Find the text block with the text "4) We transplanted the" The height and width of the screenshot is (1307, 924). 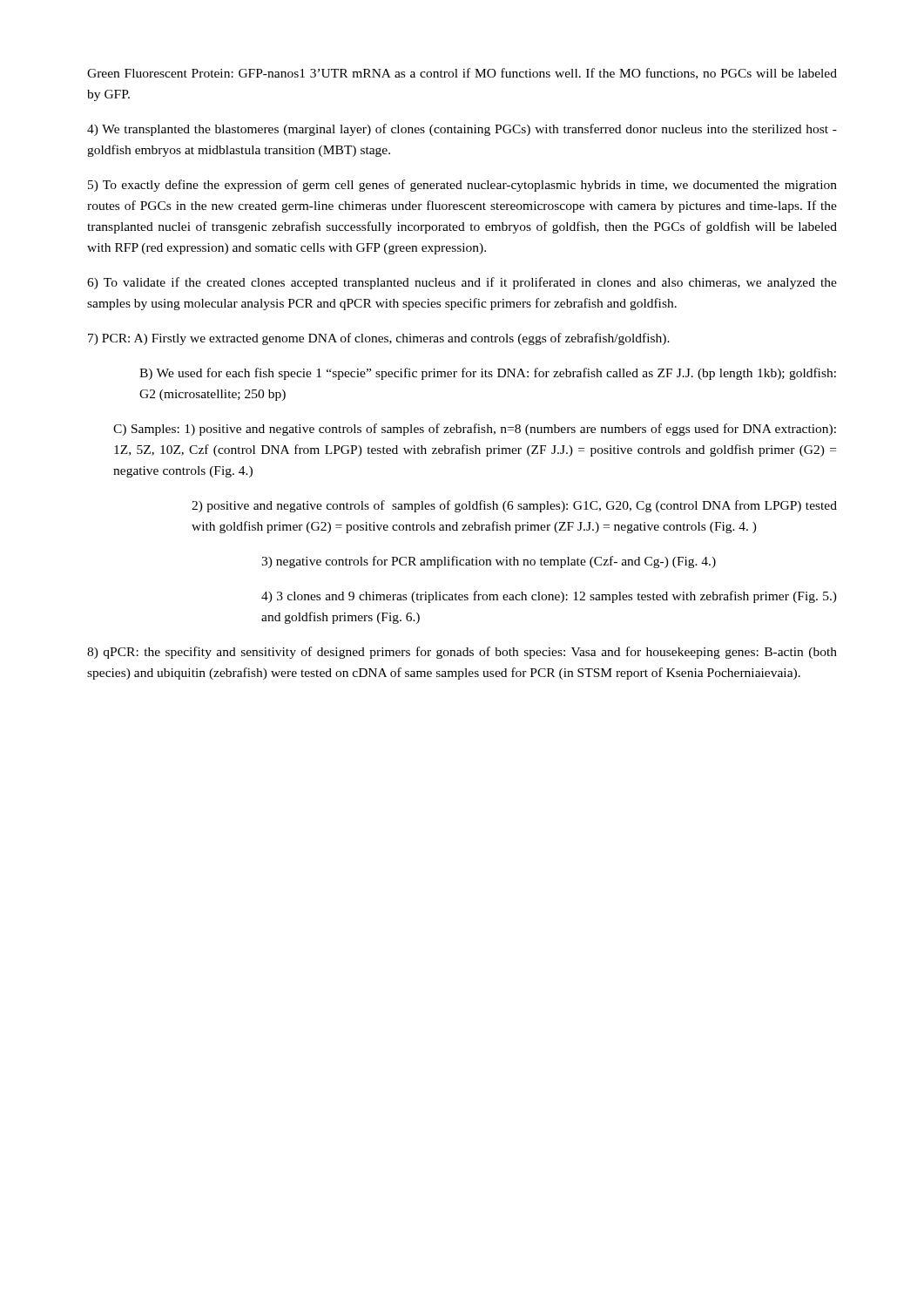pyautogui.click(x=462, y=139)
